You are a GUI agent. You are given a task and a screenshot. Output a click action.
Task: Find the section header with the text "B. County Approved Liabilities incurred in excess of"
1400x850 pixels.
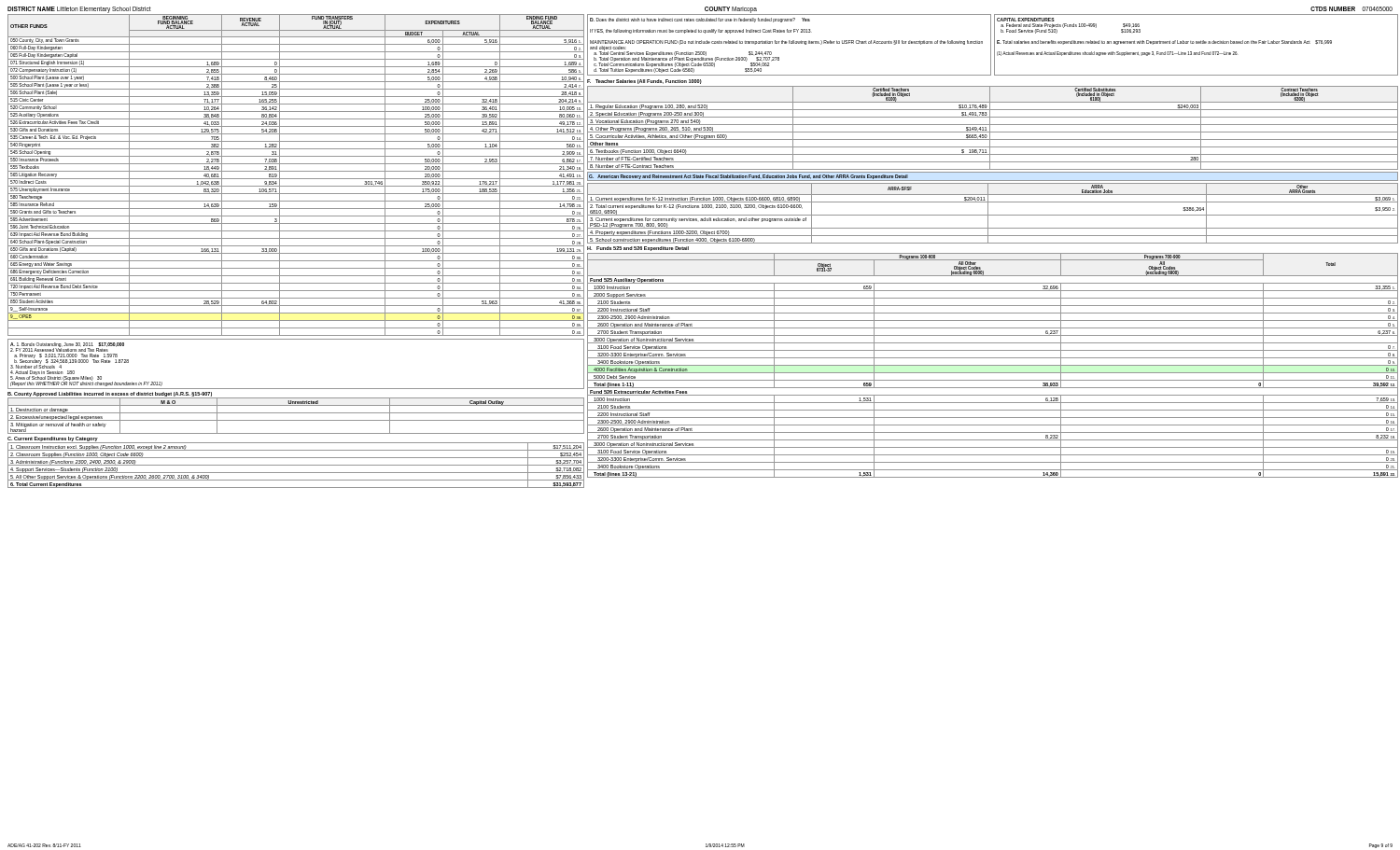click(110, 394)
